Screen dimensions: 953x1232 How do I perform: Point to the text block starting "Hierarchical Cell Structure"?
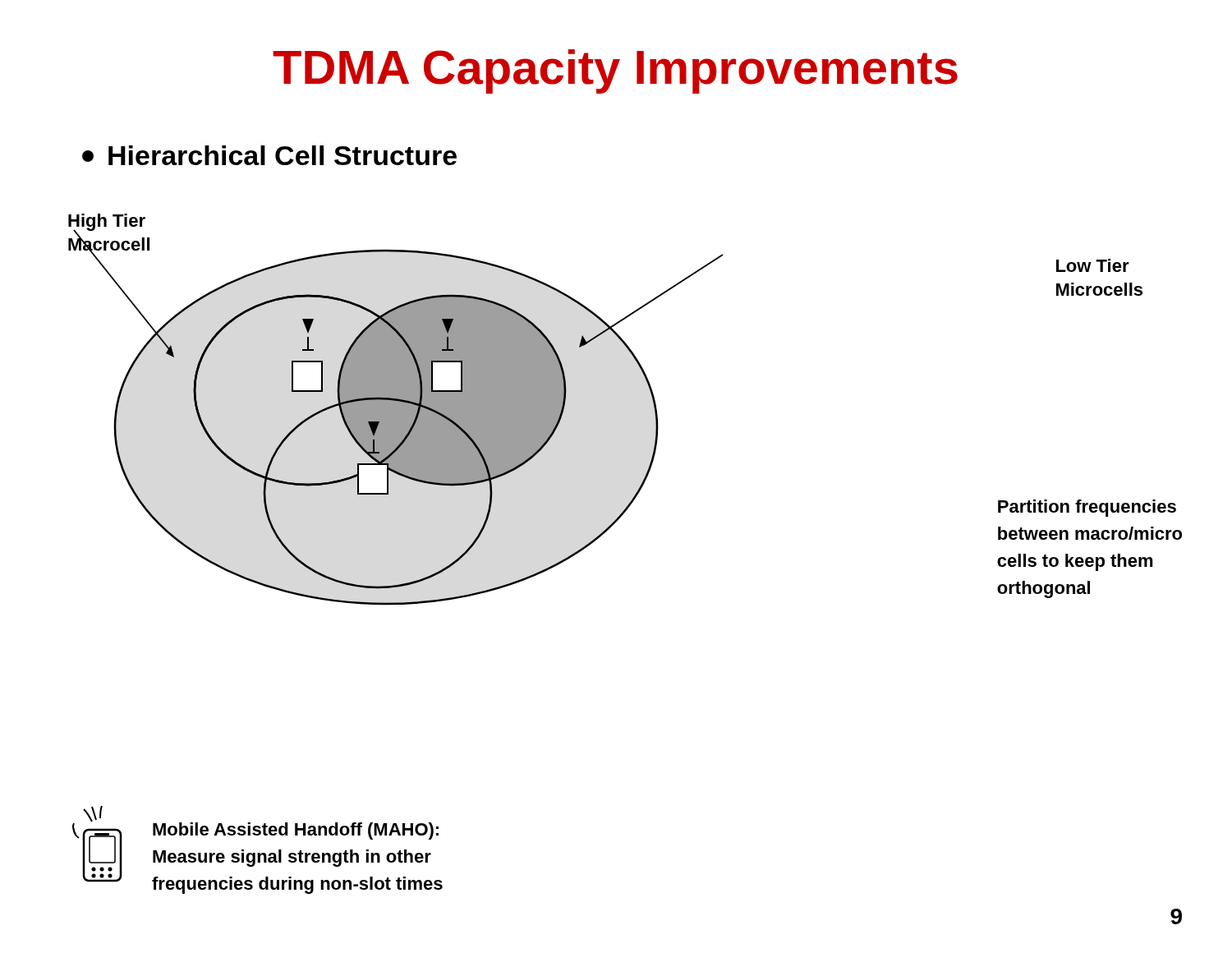pos(270,156)
